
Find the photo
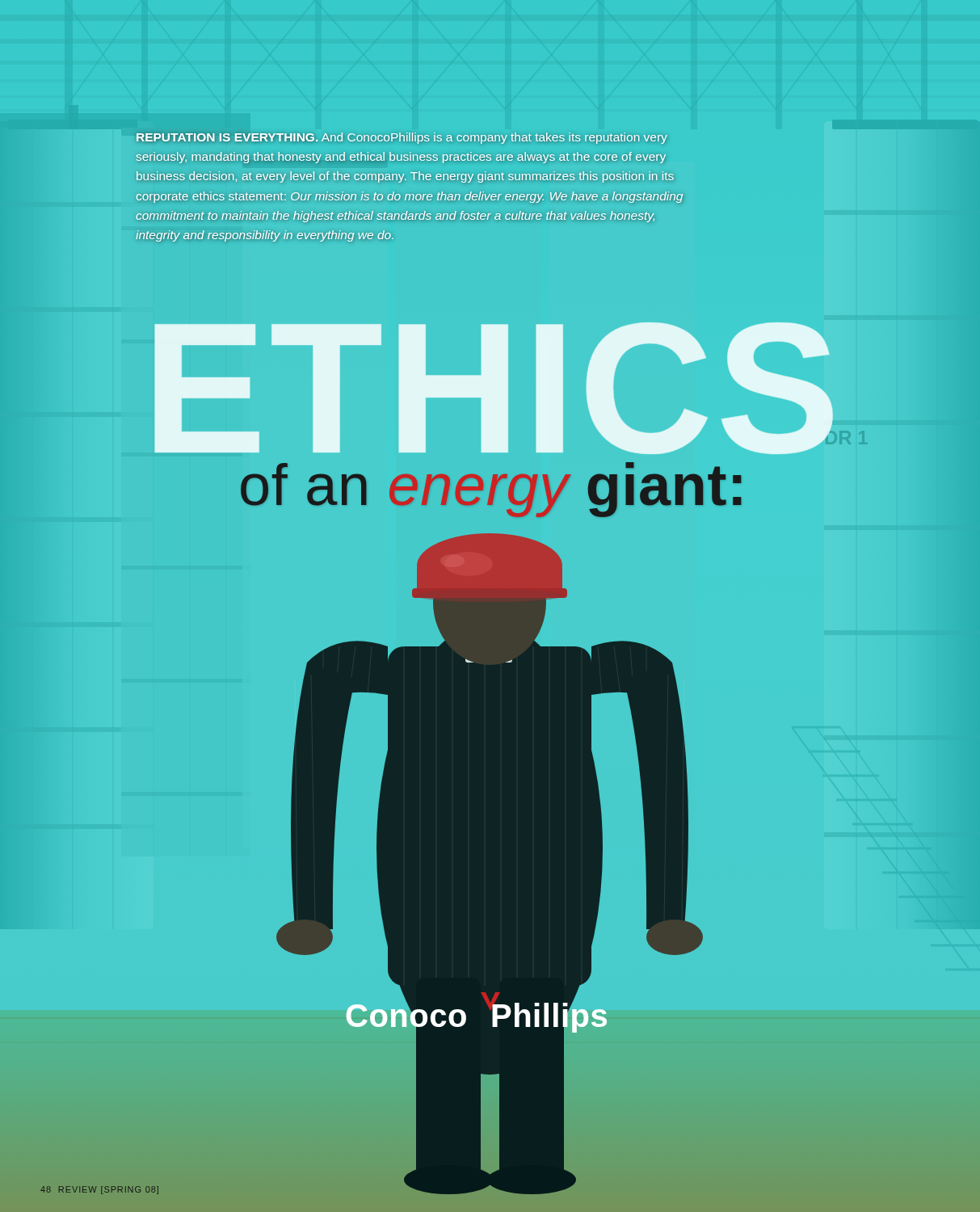pyautogui.click(x=490, y=606)
